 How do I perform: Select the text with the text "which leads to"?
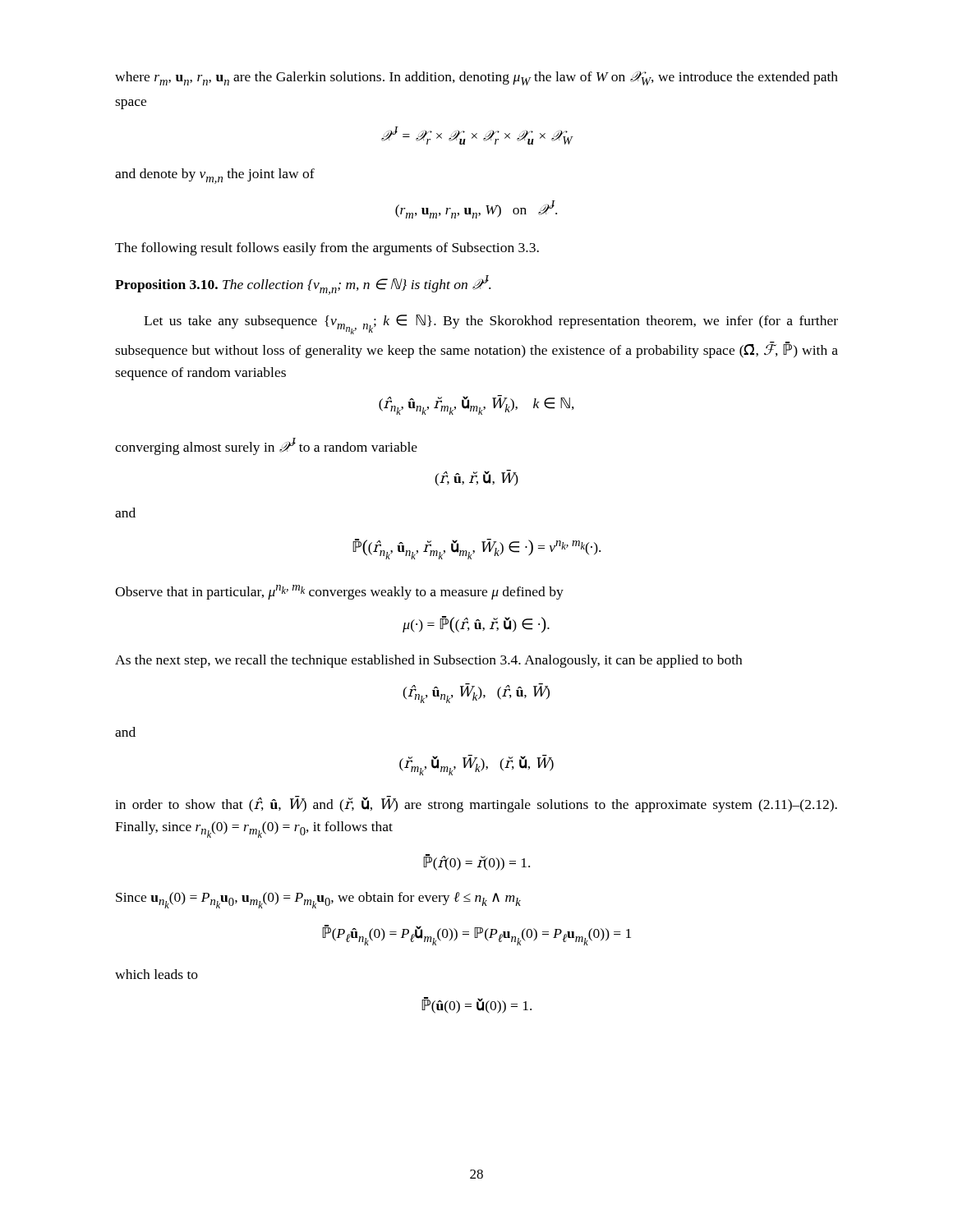click(157, 974)
